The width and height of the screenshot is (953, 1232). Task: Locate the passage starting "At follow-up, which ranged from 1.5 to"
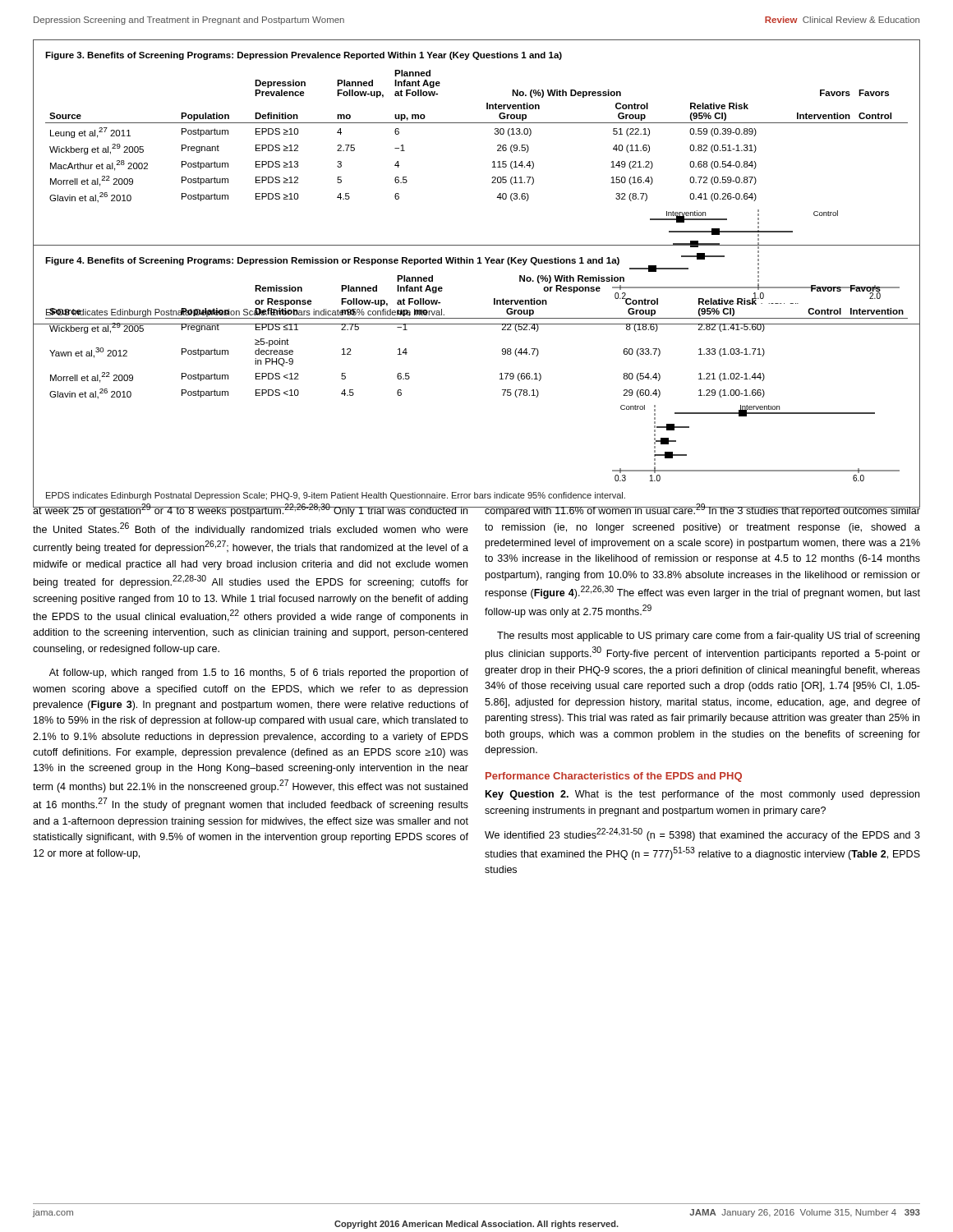(x=251, y=763)
